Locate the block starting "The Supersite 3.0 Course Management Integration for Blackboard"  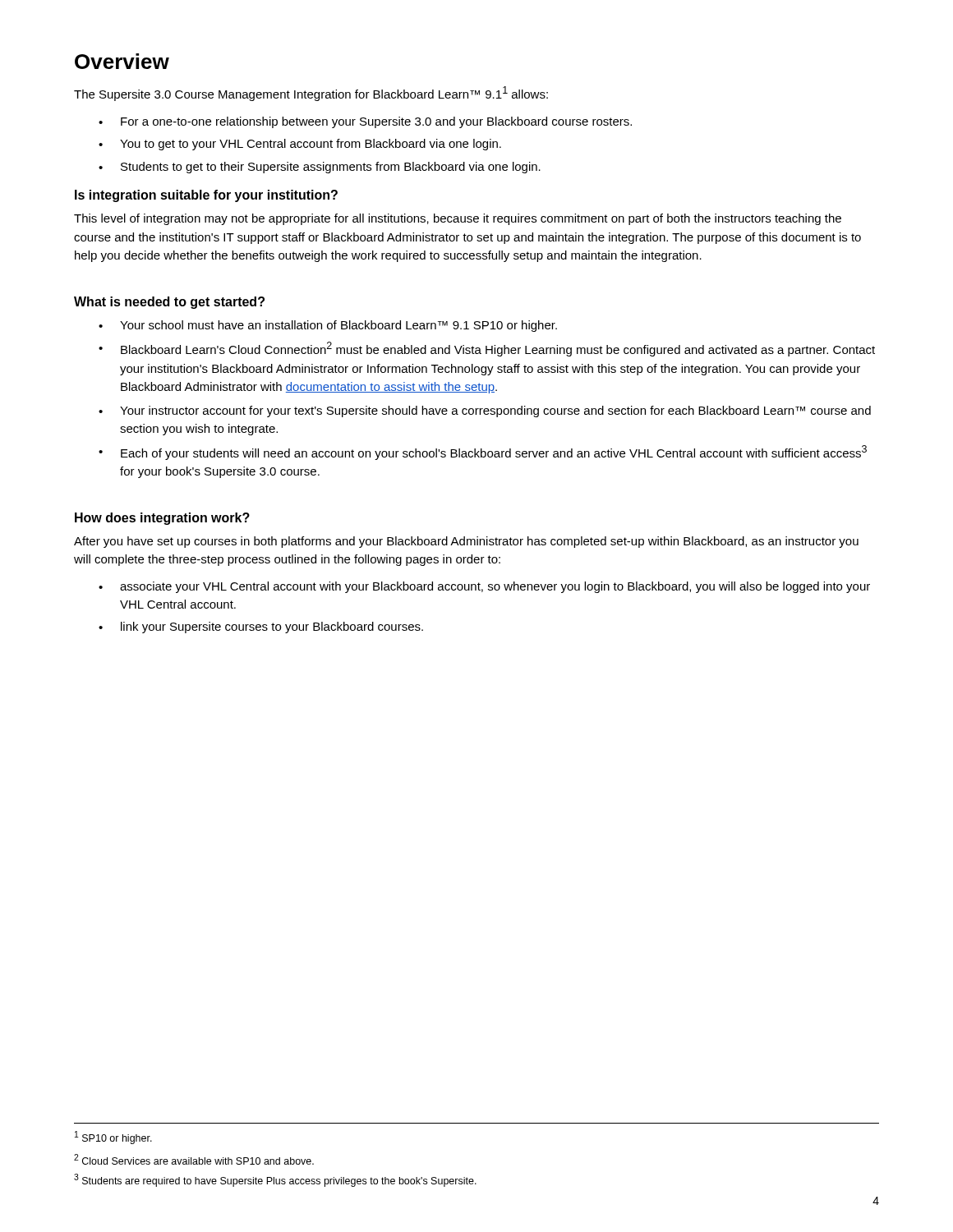pyautogui.click(x=311, y=93)
